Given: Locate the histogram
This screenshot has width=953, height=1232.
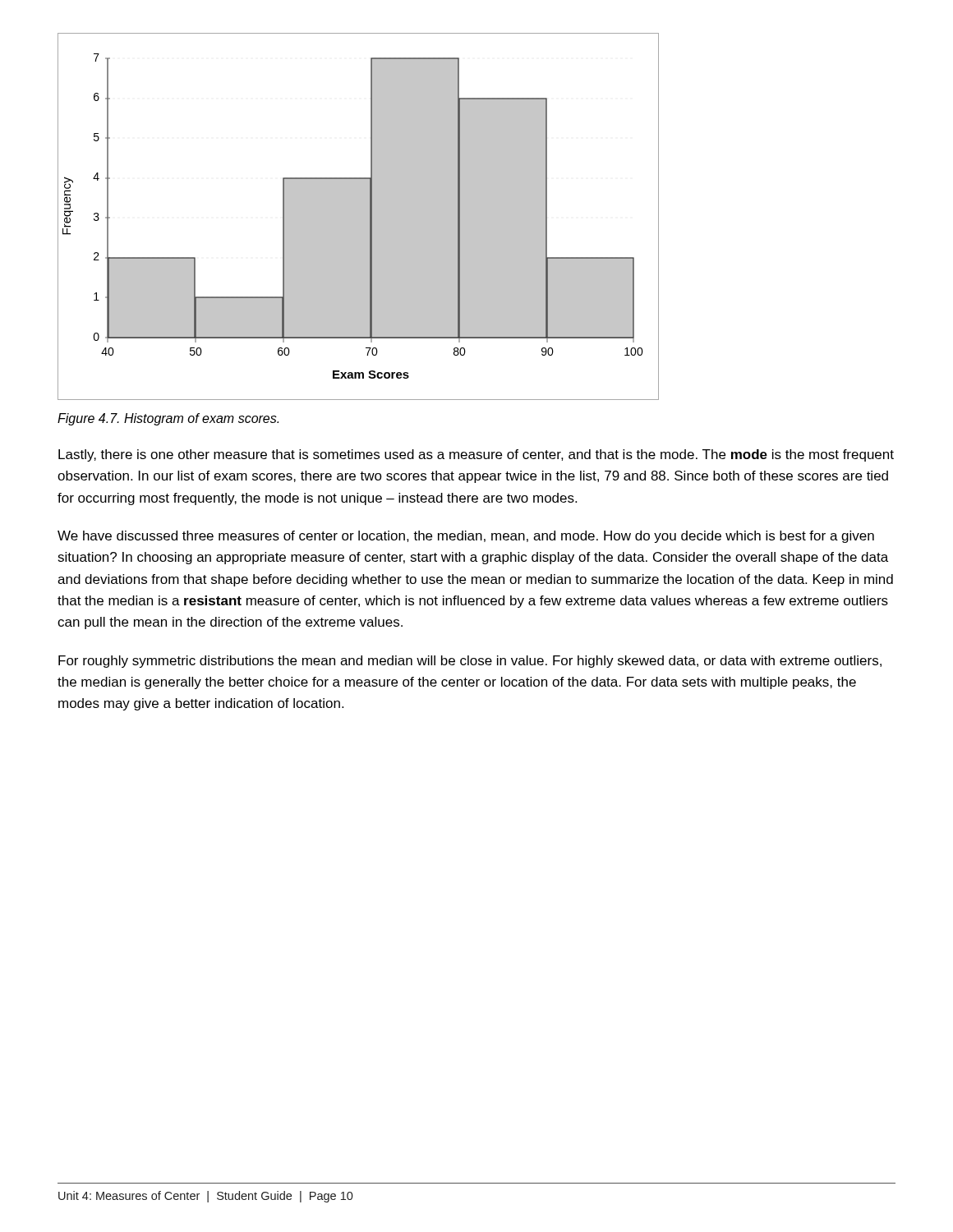Looking at the screenshot, I should click(358, 216).
